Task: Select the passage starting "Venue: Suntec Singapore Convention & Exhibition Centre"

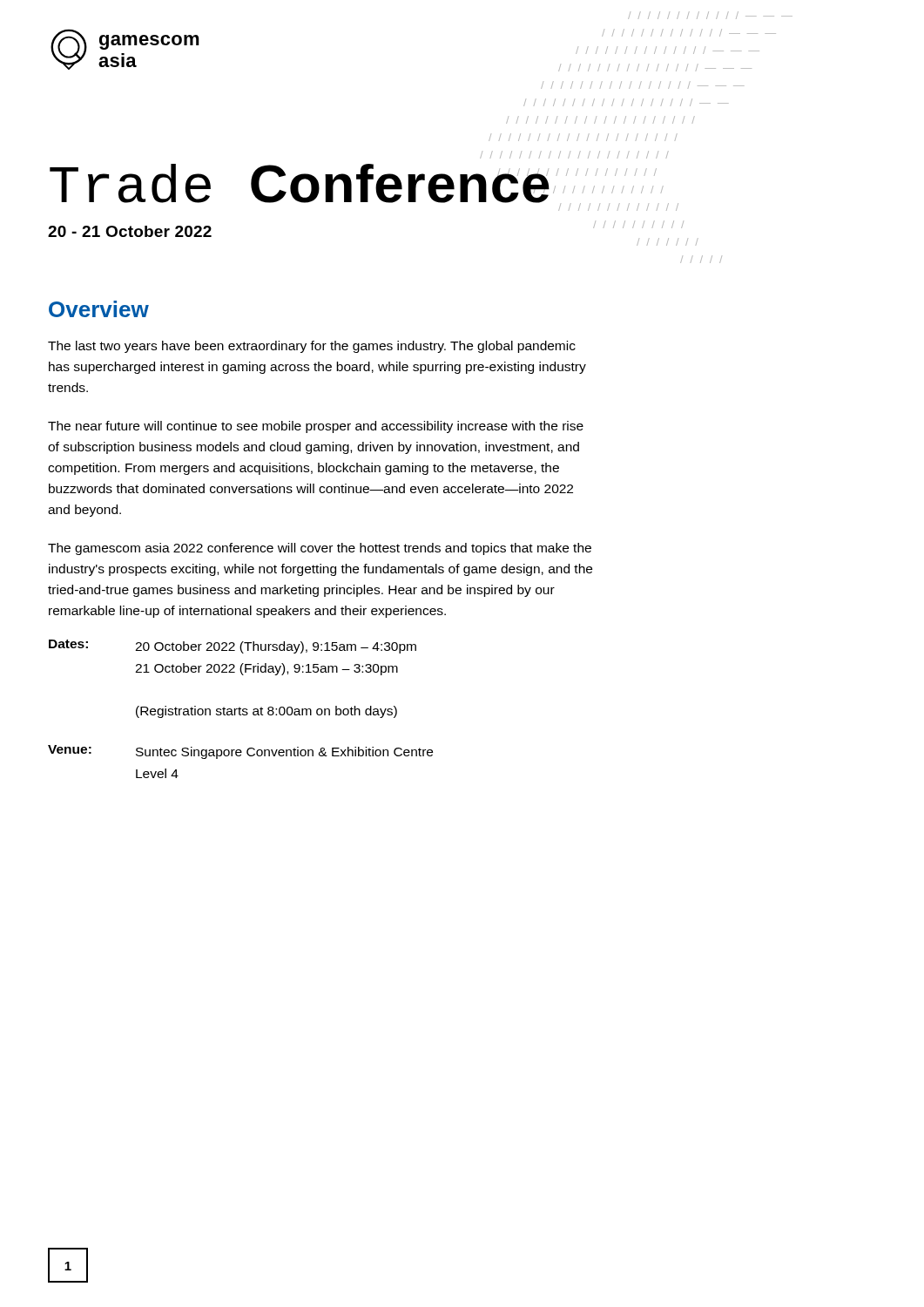Action: pyautogui.click(x=327, y=763)
